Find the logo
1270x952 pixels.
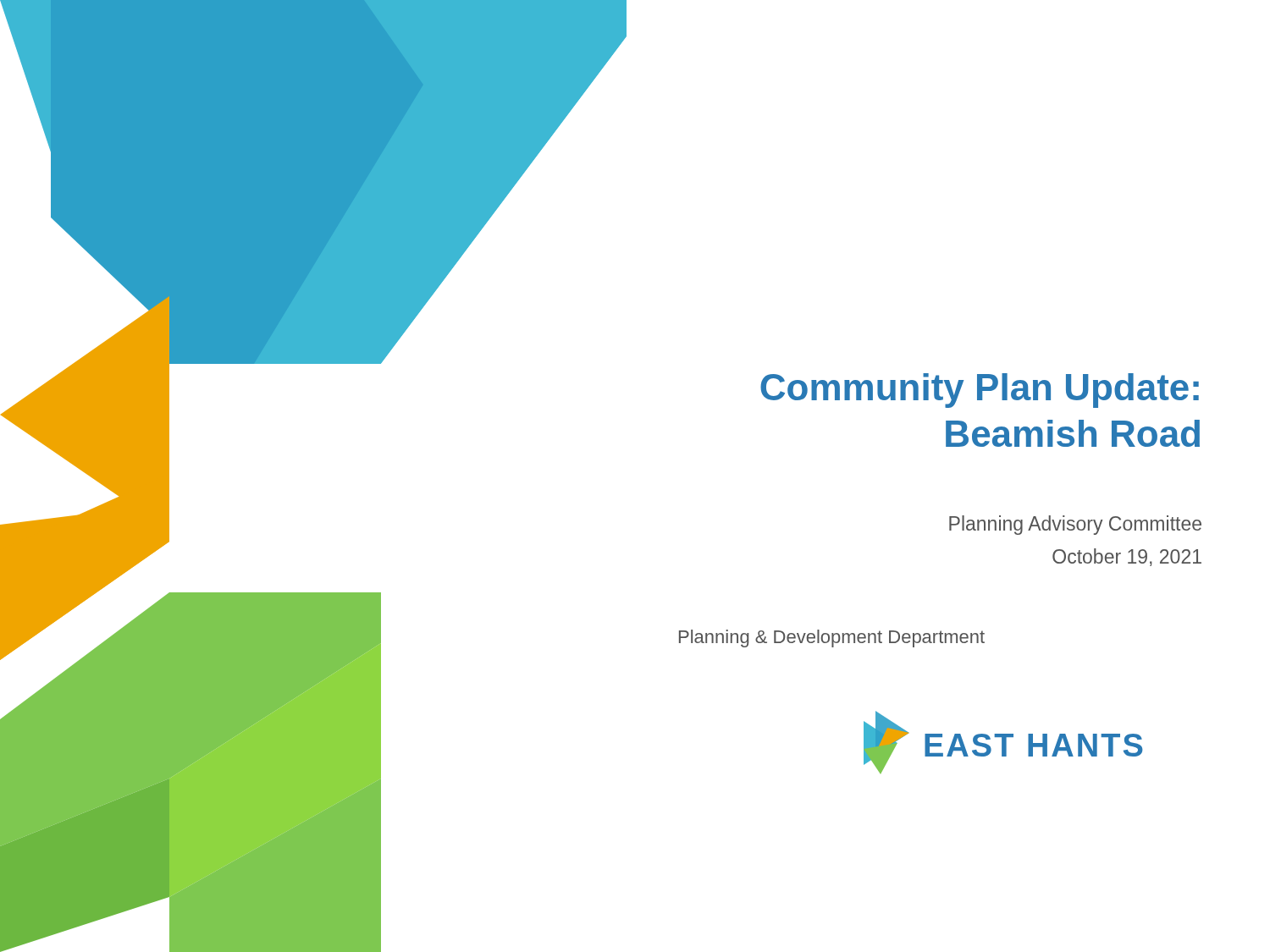[1033, 743]
